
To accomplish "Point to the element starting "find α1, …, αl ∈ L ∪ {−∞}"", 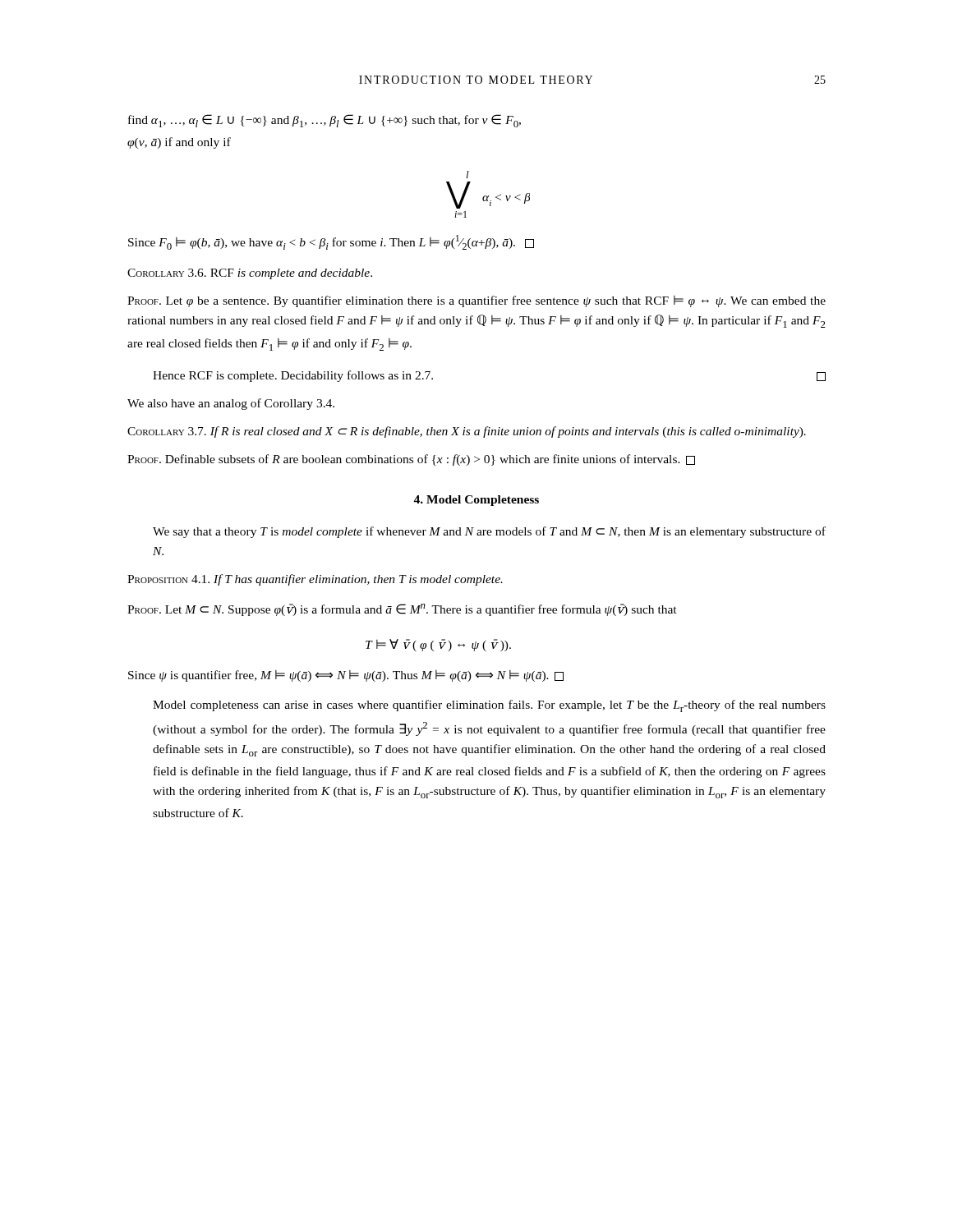I will (x=476, y=131).
